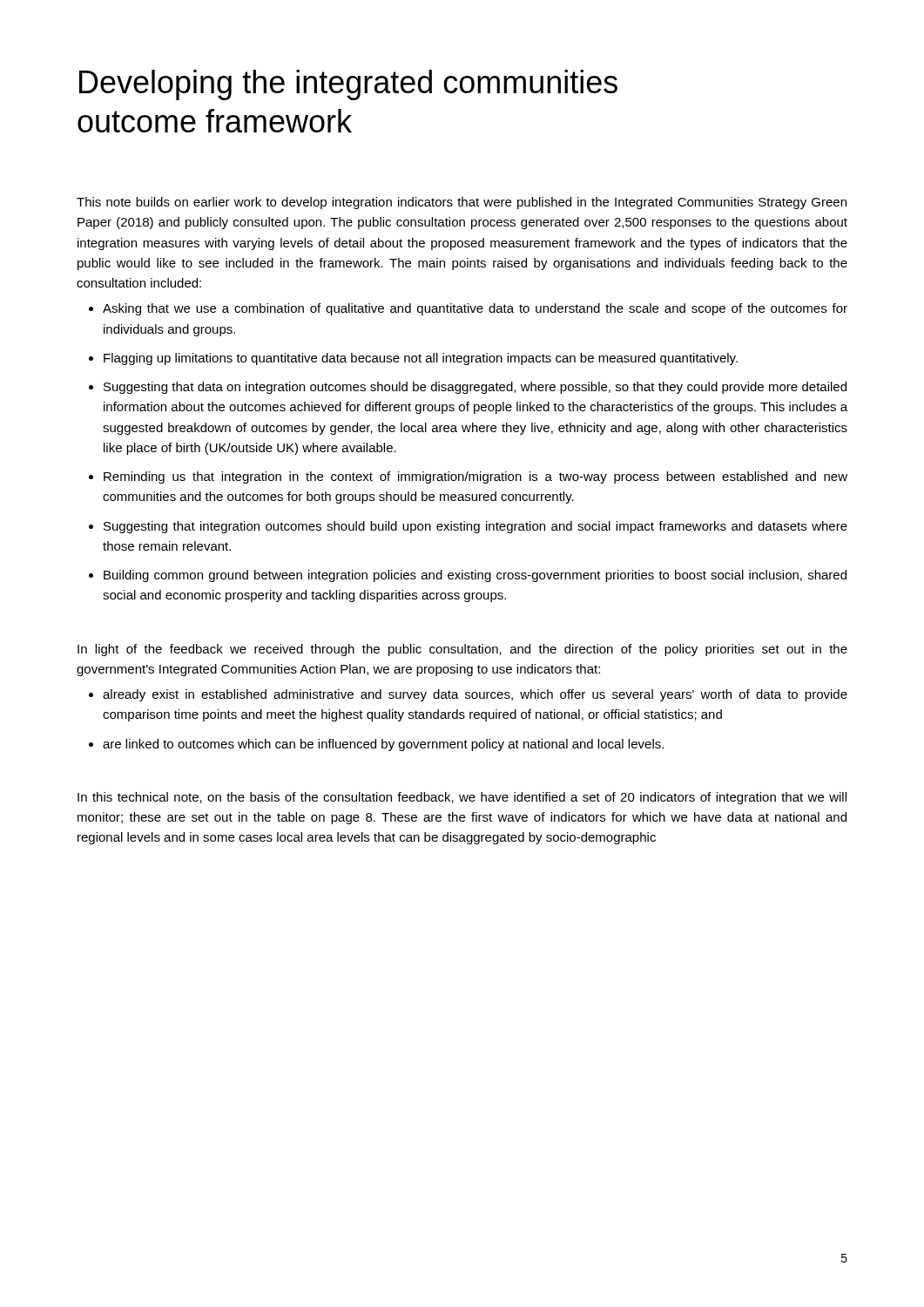Select the element starting "Flagging up limitations to quantitative data"
924x1307 pixels.
[421, 357]
